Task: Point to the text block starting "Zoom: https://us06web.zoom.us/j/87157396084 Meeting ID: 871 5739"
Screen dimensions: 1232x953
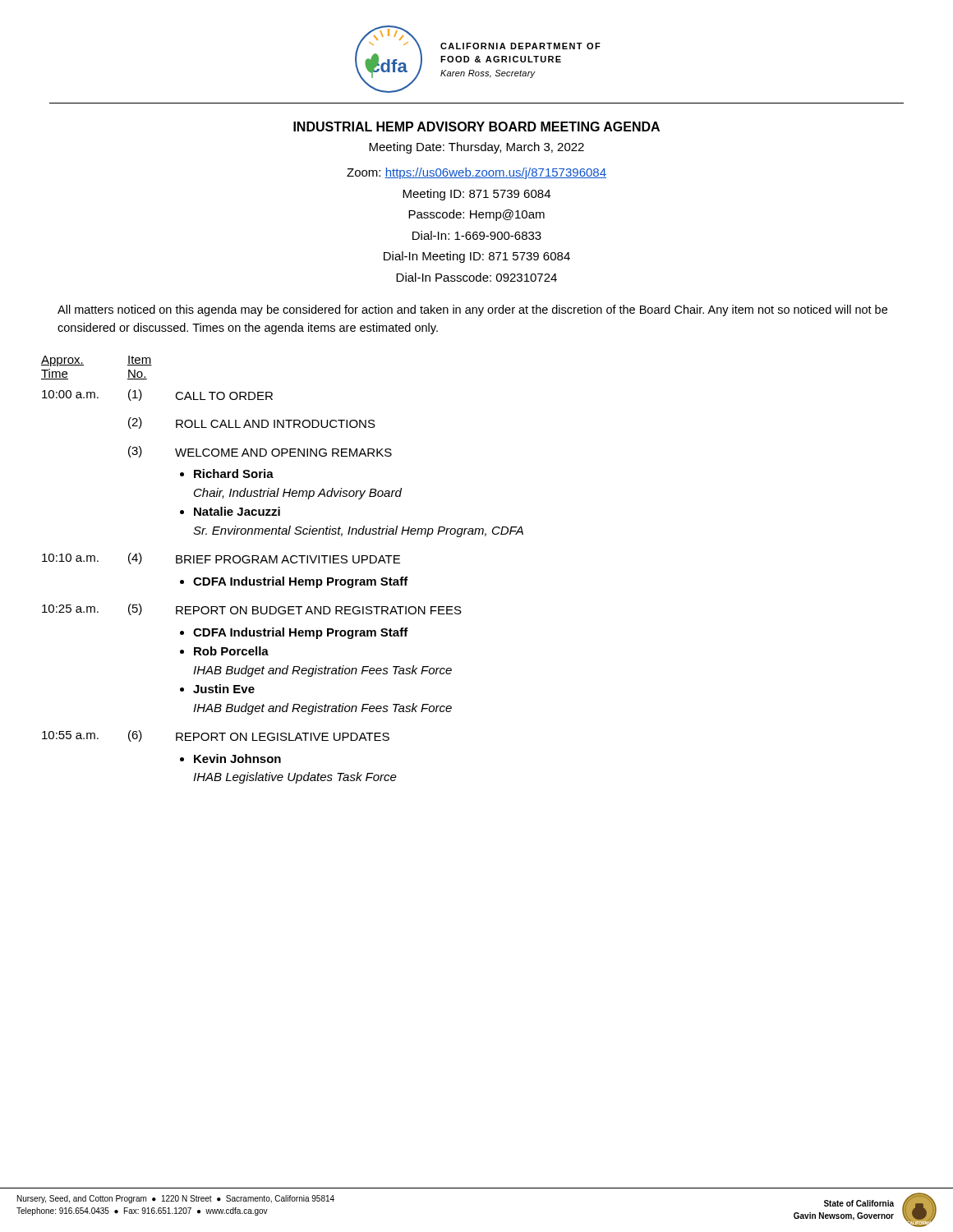Action: [x=476, y=224]
